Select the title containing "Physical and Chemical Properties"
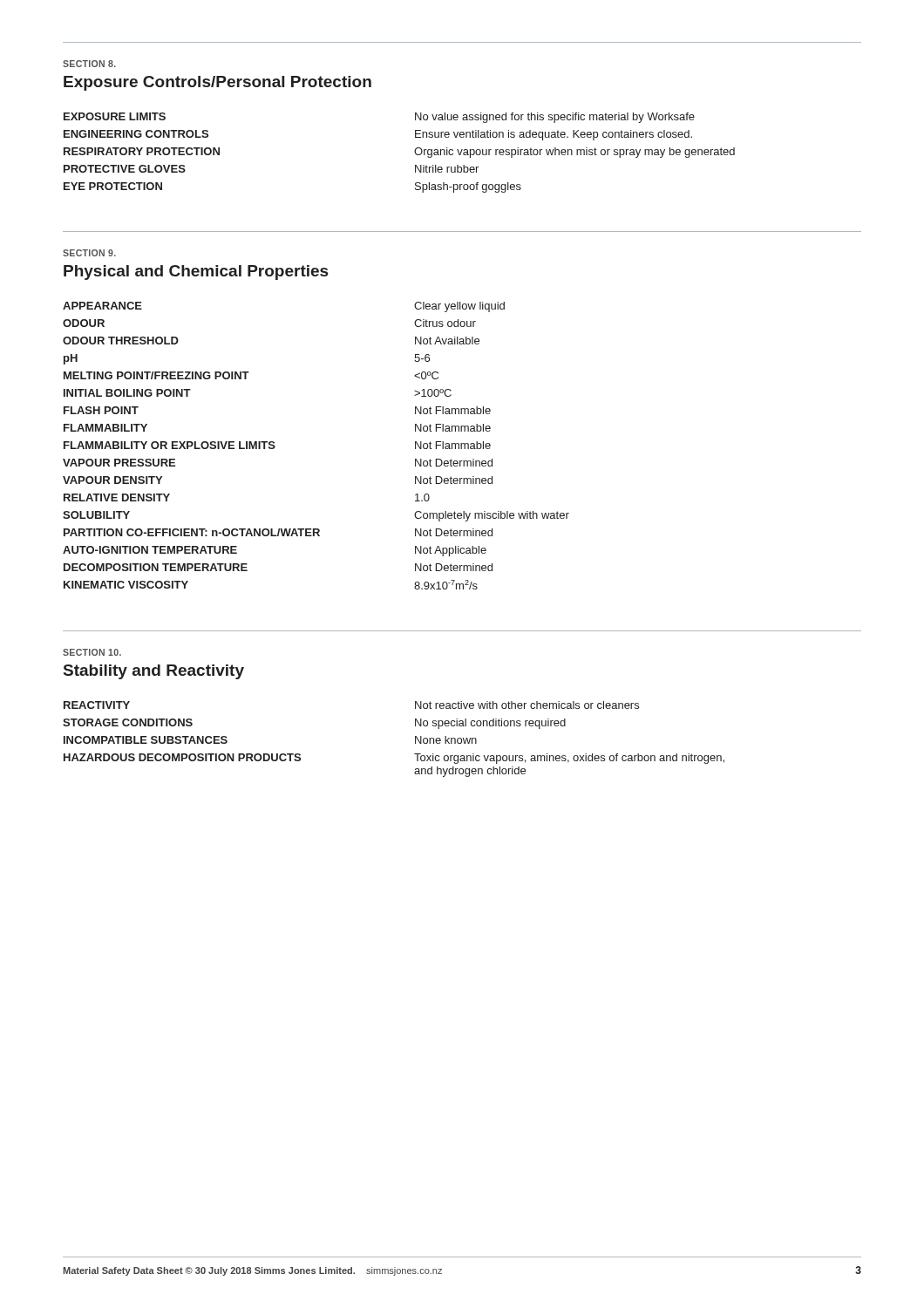Viewport: 924px width, 1308px height. [x=196, y=271]
